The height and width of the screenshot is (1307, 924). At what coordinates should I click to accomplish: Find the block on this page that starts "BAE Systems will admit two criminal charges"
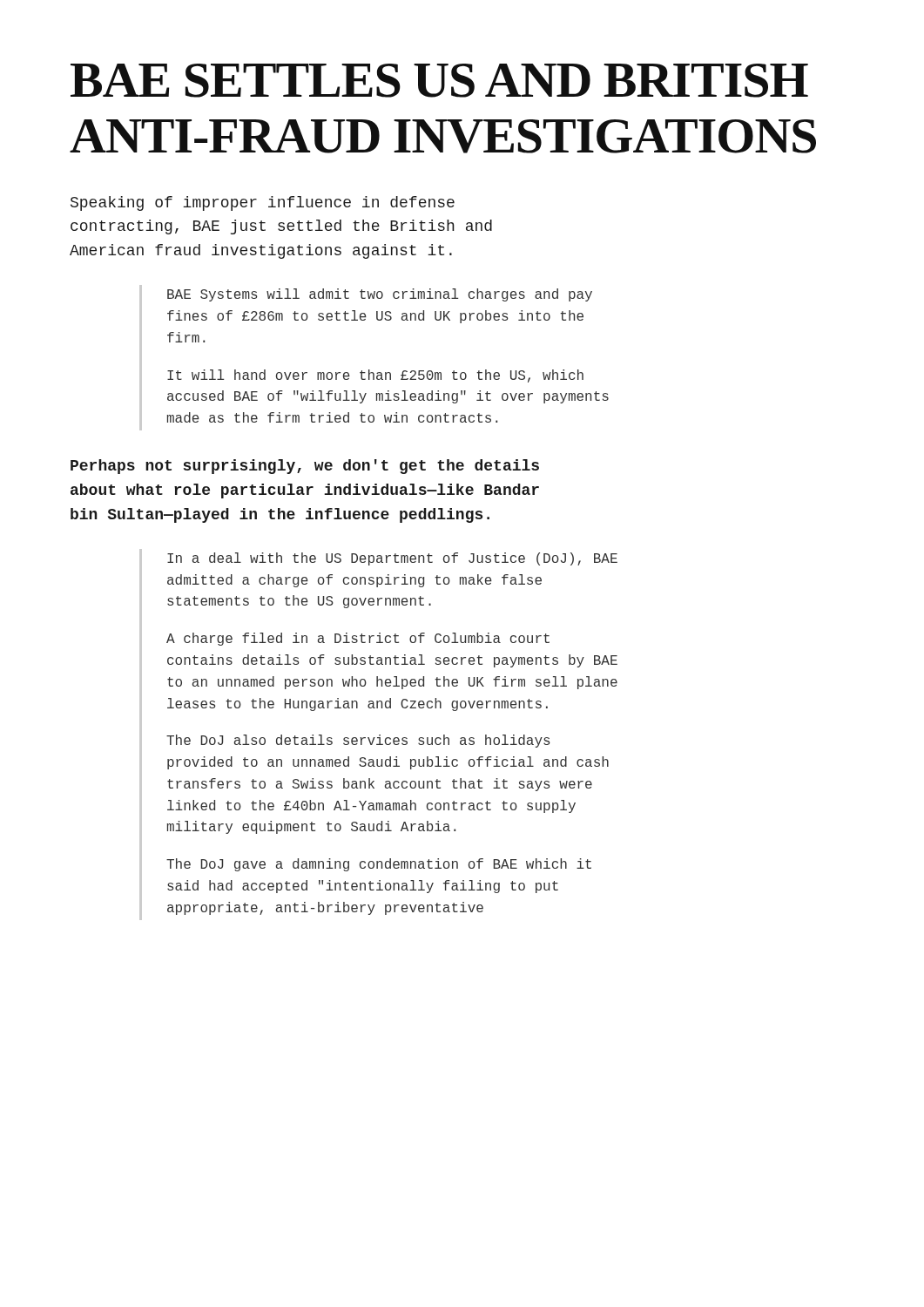pyautogui.click(x=380, y=295)
